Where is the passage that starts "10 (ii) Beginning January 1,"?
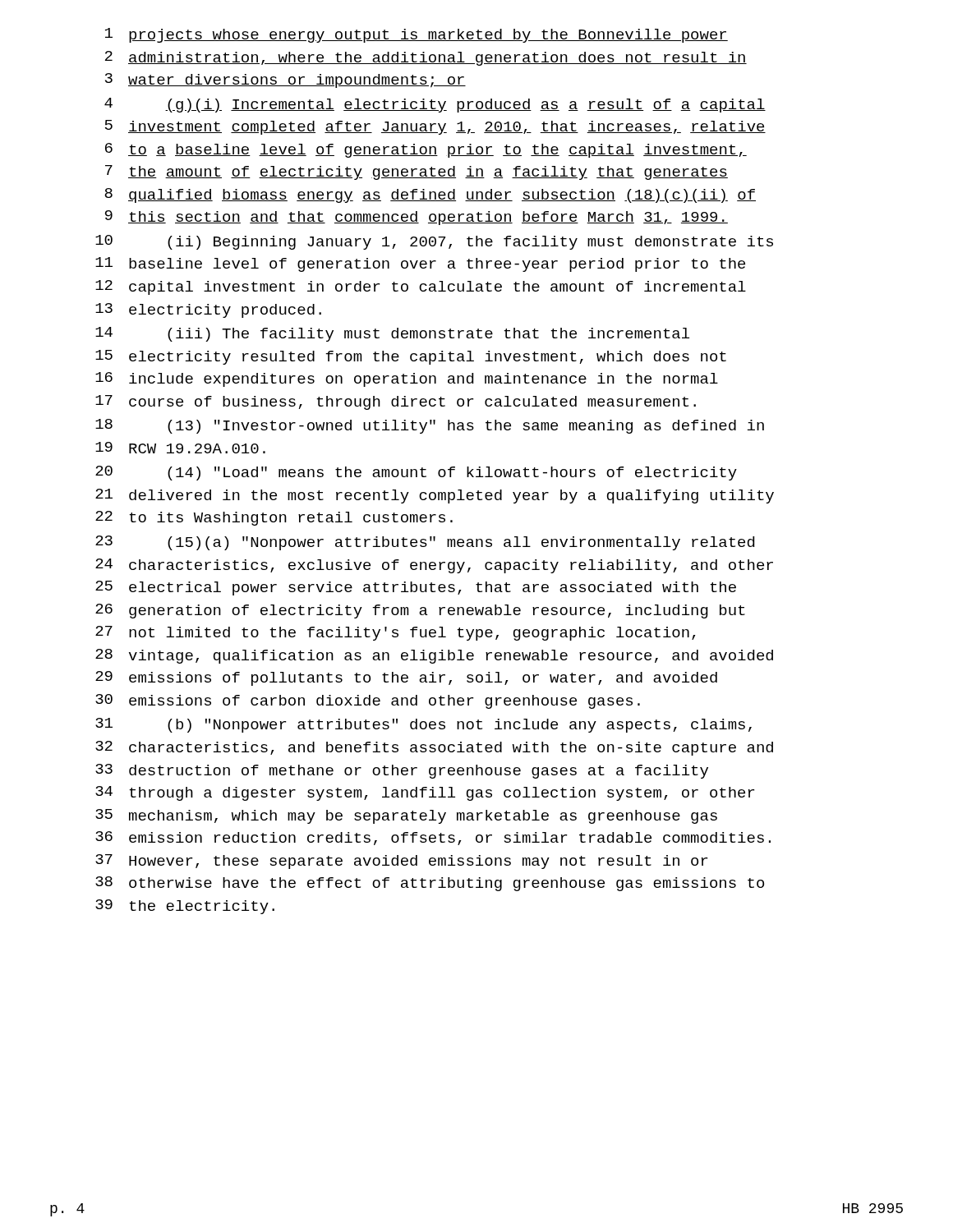The image size is (953, 1232). [493, 277]
